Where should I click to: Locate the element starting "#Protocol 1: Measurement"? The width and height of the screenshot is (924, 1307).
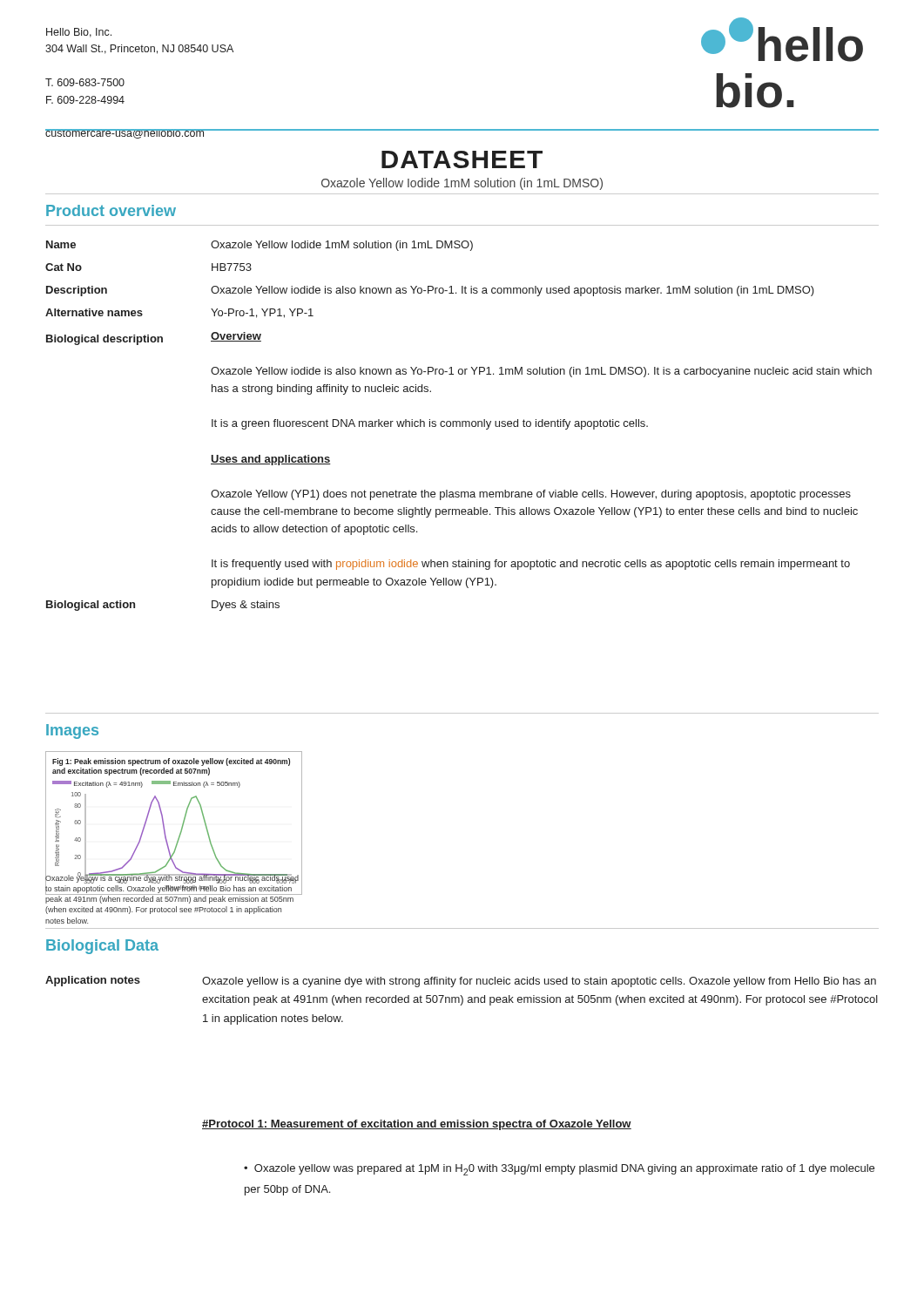(x=416, y=1124)
